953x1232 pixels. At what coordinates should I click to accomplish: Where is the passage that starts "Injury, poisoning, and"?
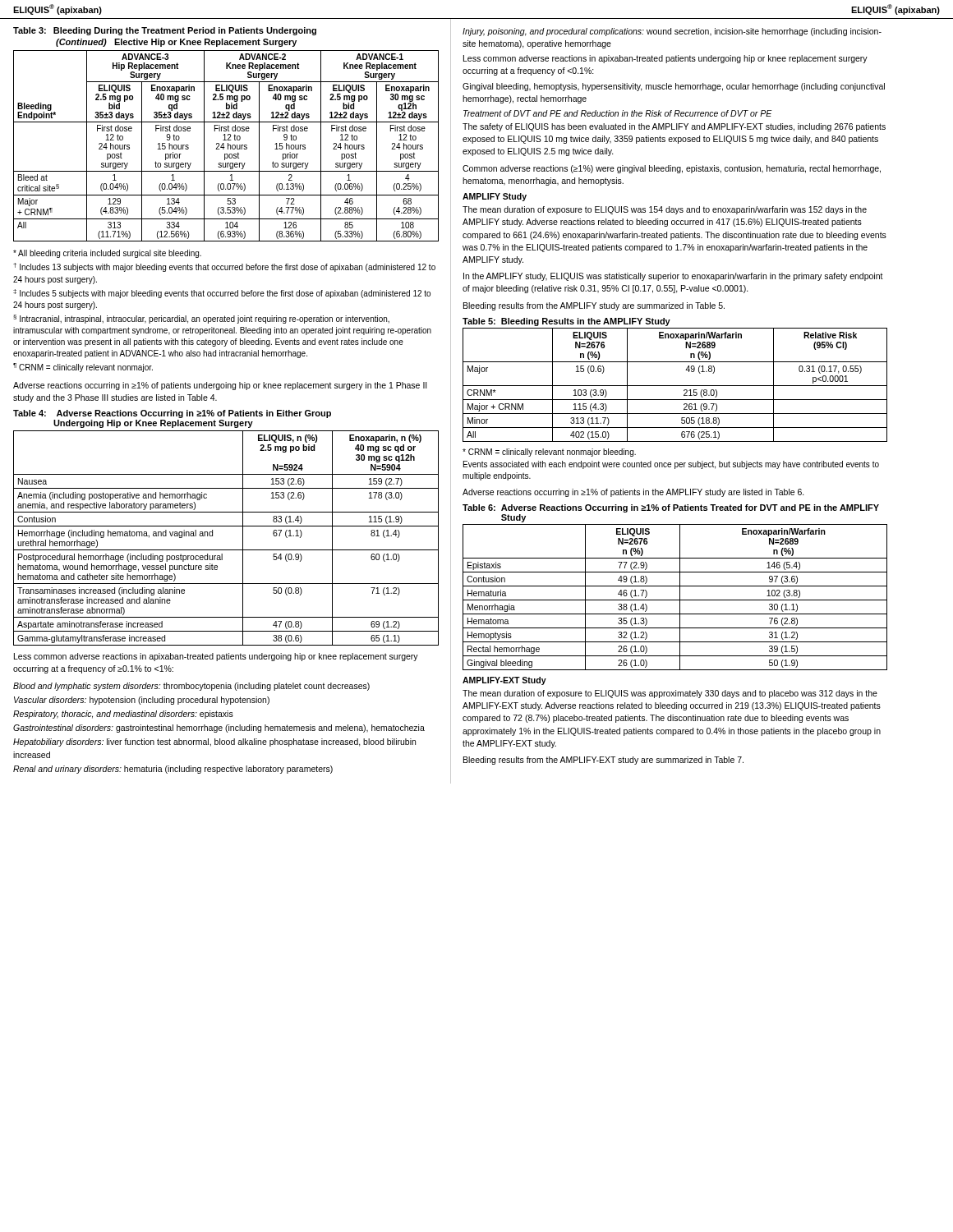672,37
